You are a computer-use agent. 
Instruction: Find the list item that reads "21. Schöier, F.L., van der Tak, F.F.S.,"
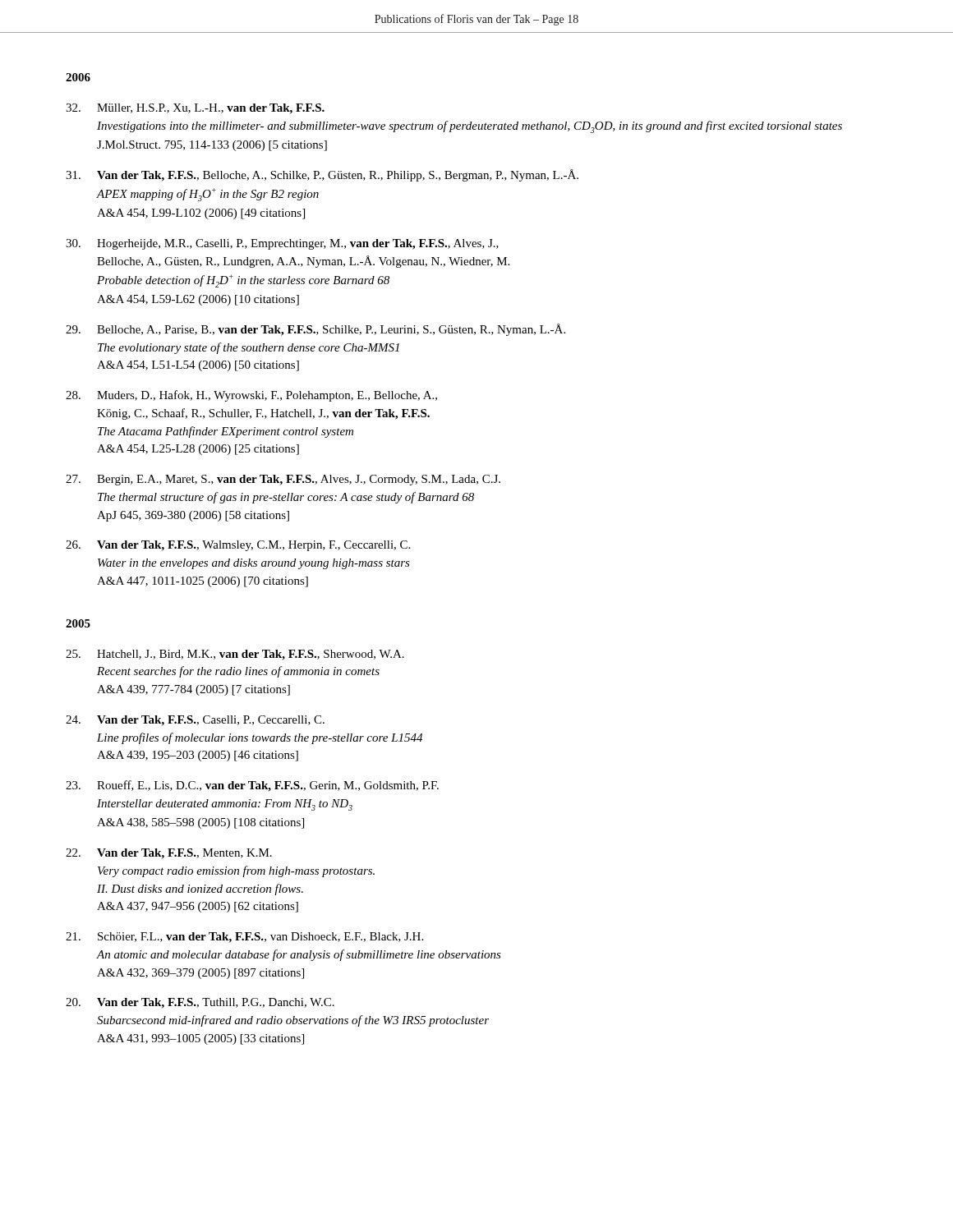tap(476, 955)
